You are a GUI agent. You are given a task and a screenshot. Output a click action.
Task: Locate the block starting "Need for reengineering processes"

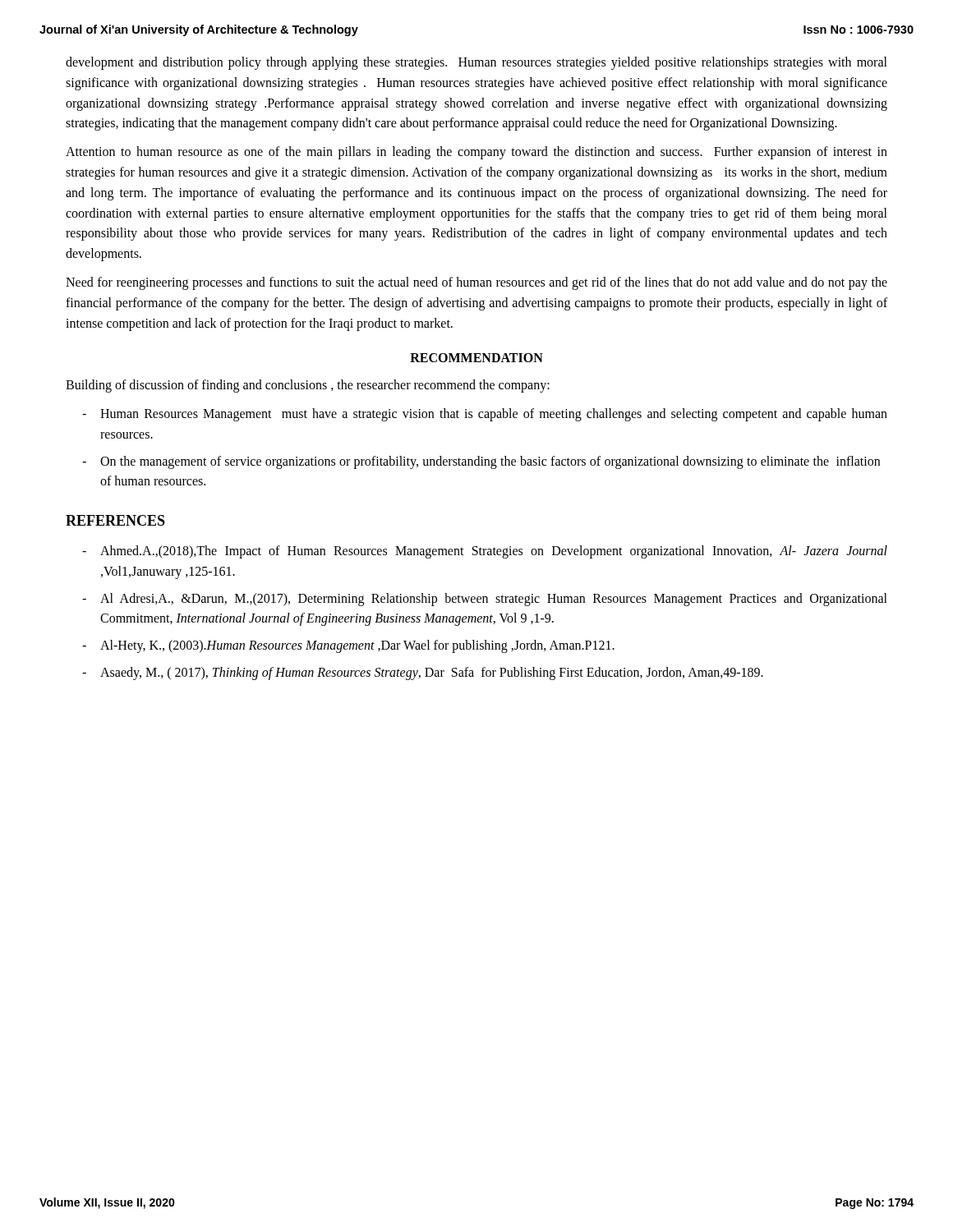tap(476, 303)
